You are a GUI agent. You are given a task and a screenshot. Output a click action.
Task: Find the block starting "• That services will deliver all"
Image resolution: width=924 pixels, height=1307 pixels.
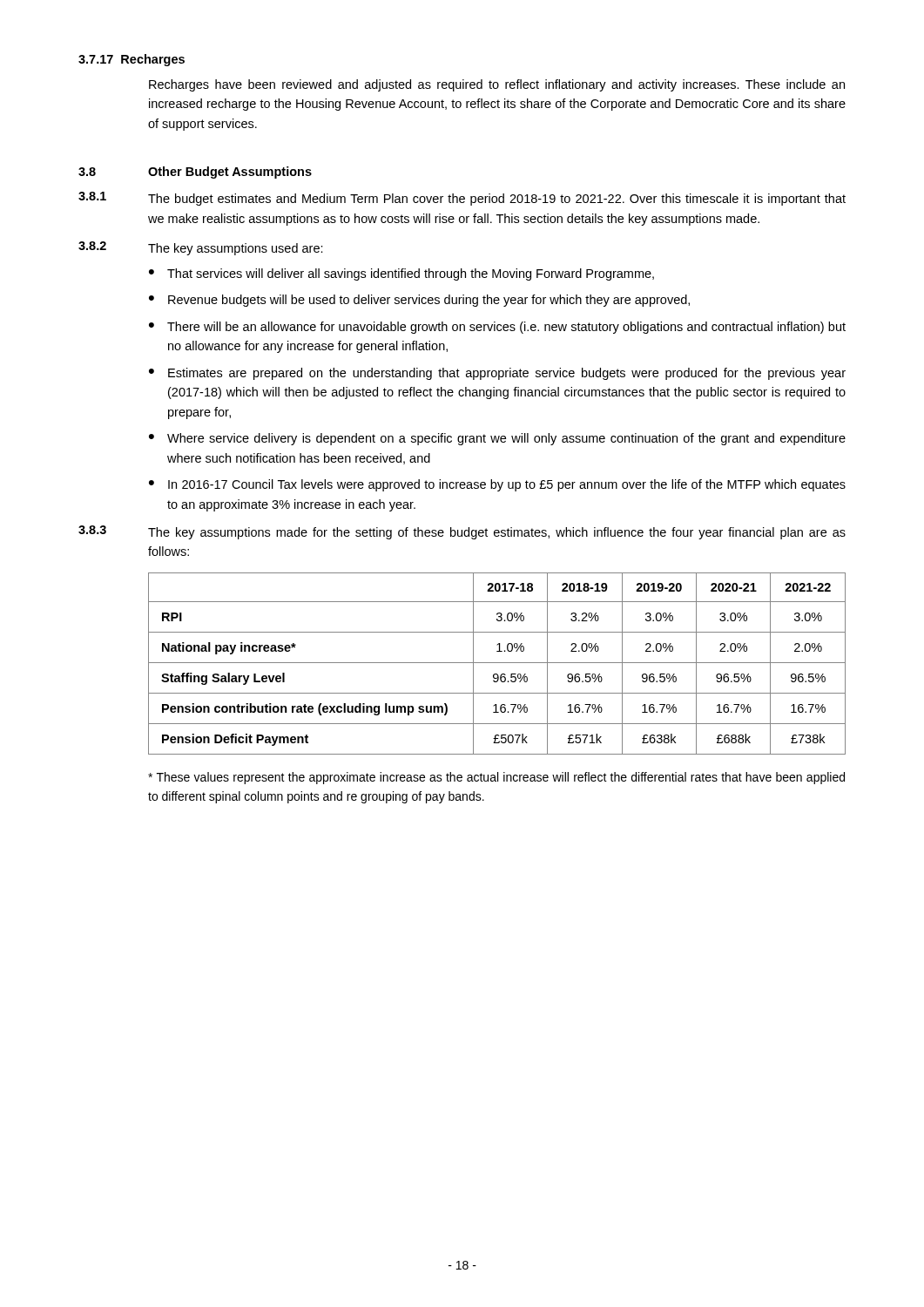tap(497, 274)
